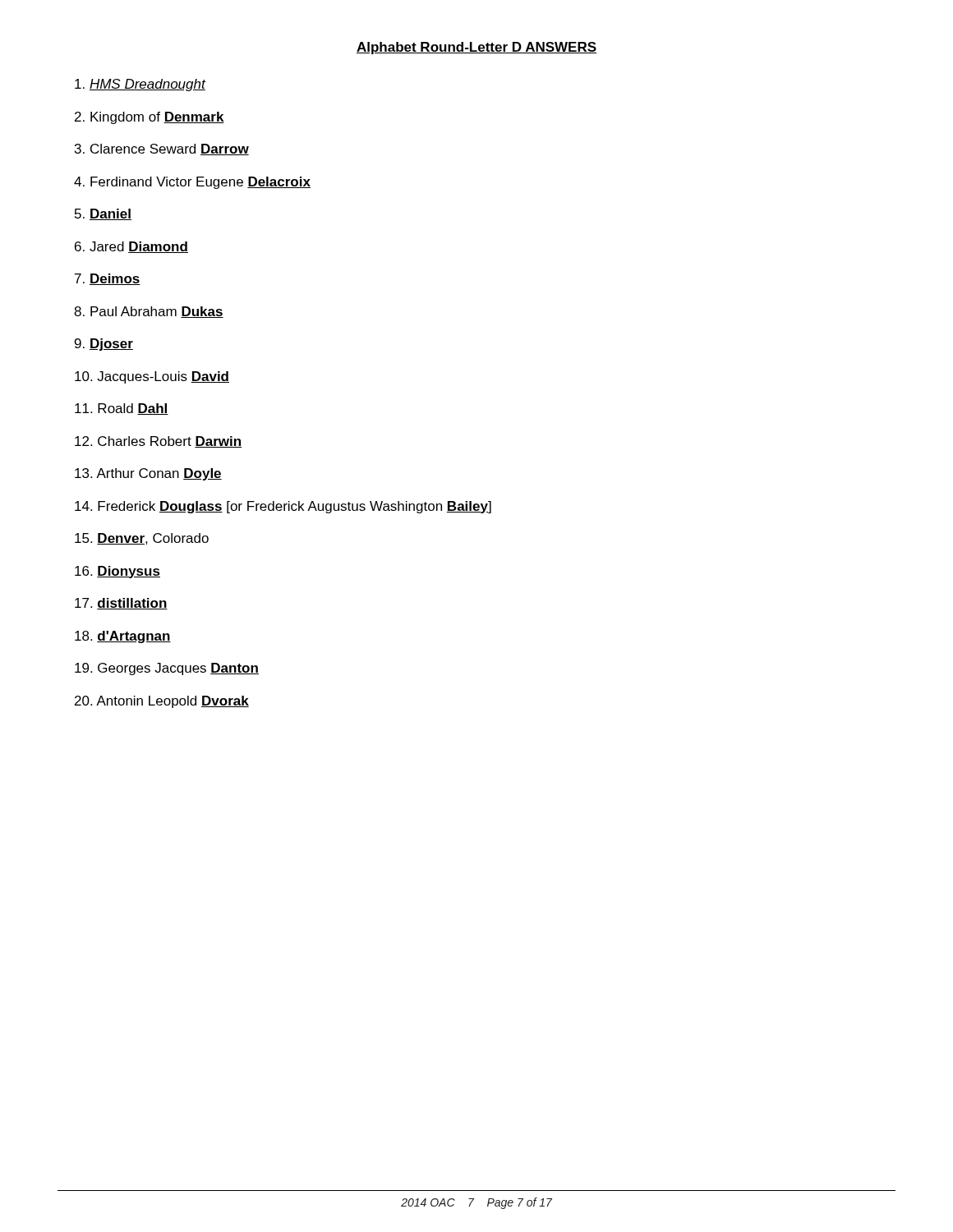Viewport: 953px width, 1232px height.
Task: Point to the block beginning "4. Ferdinand Victor"
Action: tap(192, 182)
